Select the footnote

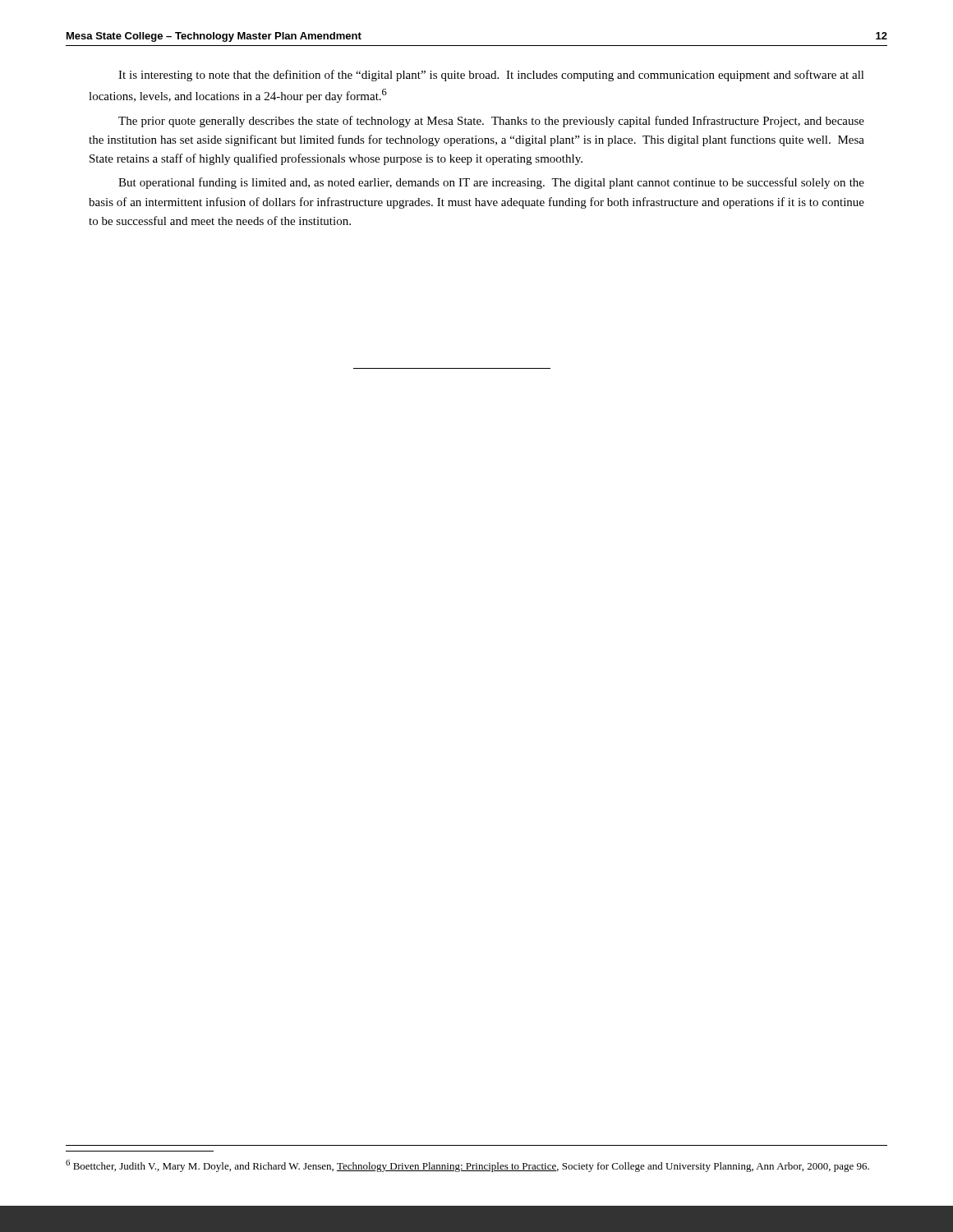point(476,1163)
